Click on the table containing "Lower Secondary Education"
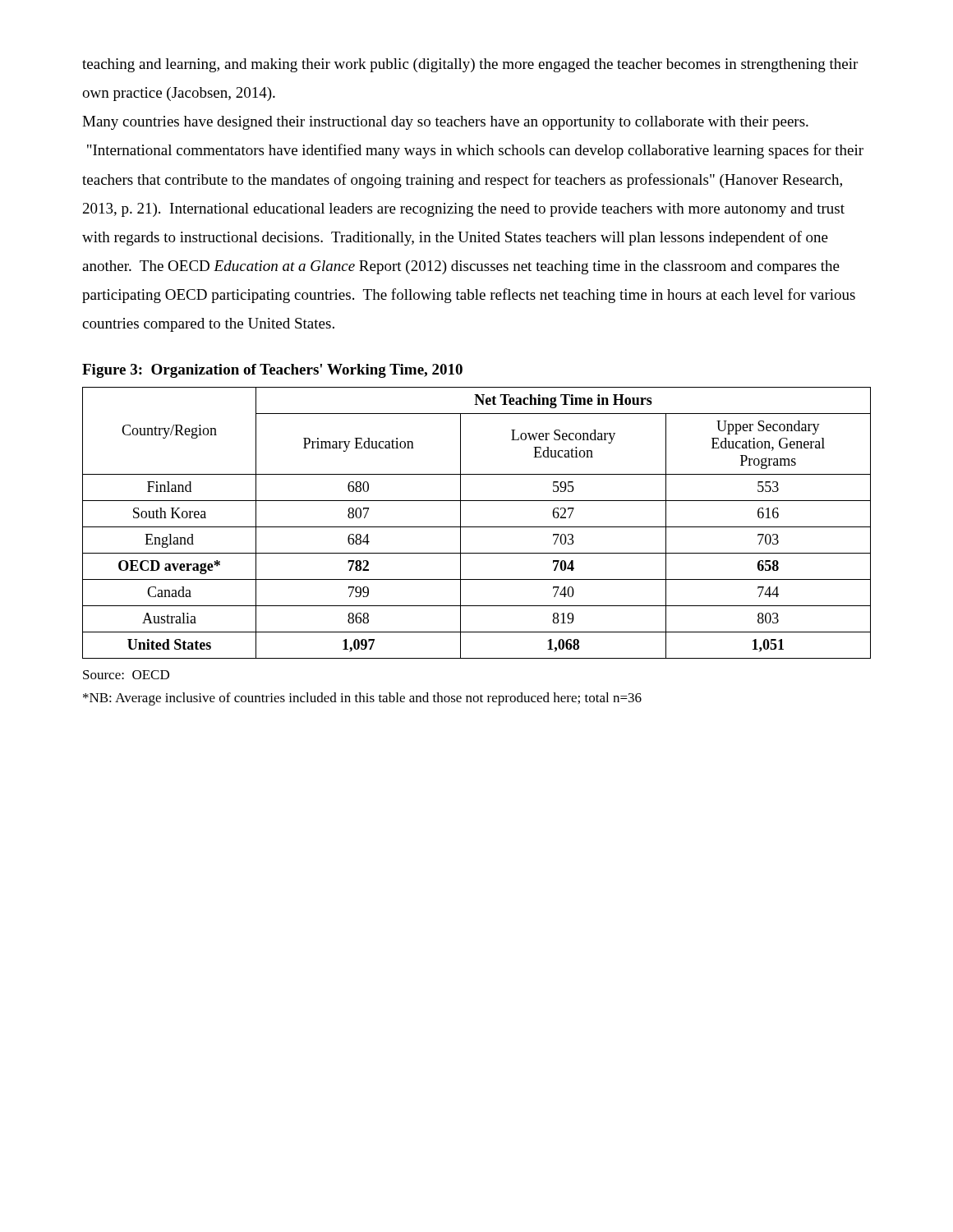 coord(476,523)
